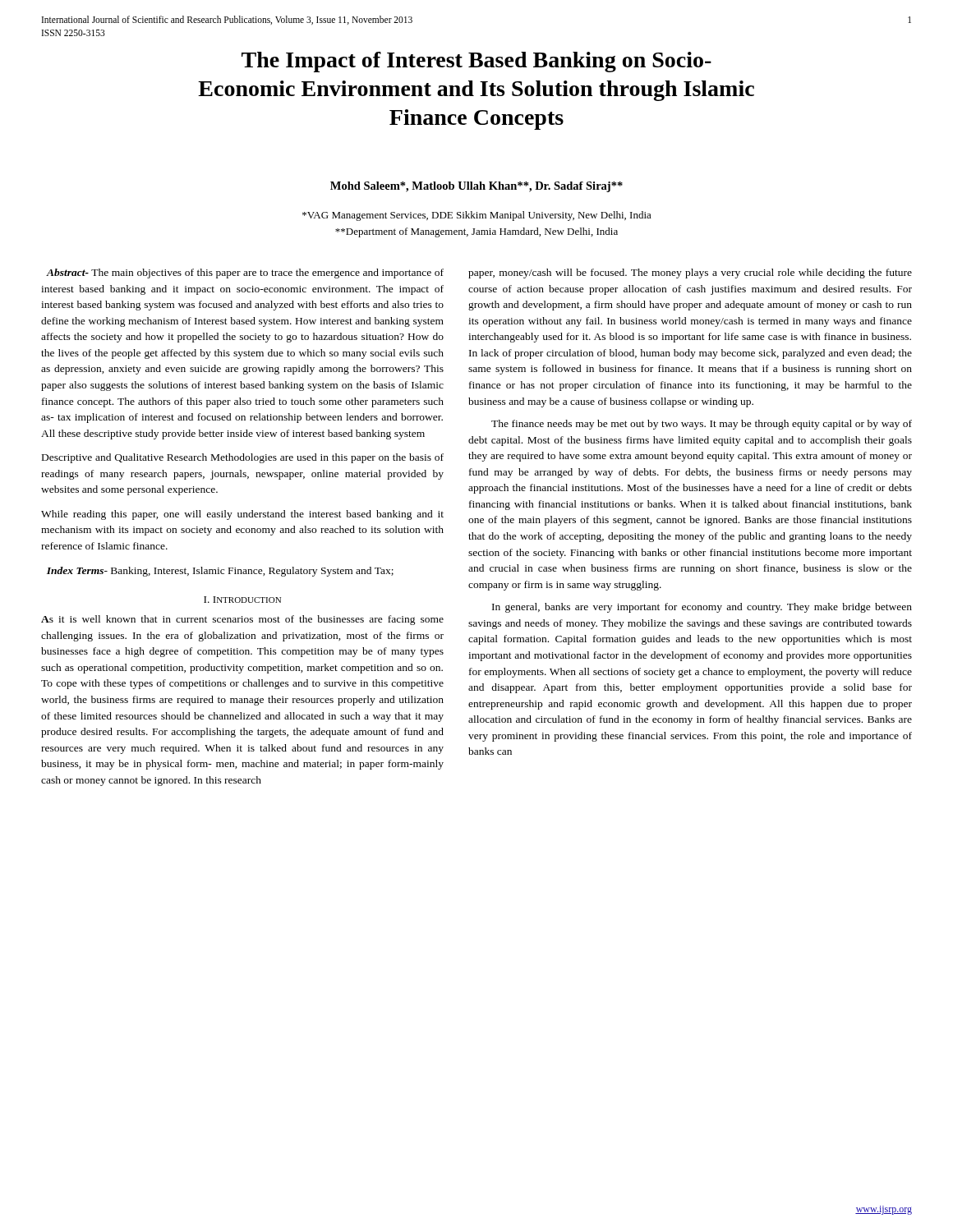Point to the block starting "In general, banks are very important for"
Viewport: 953px width, 1232px height.
(690, 679)
